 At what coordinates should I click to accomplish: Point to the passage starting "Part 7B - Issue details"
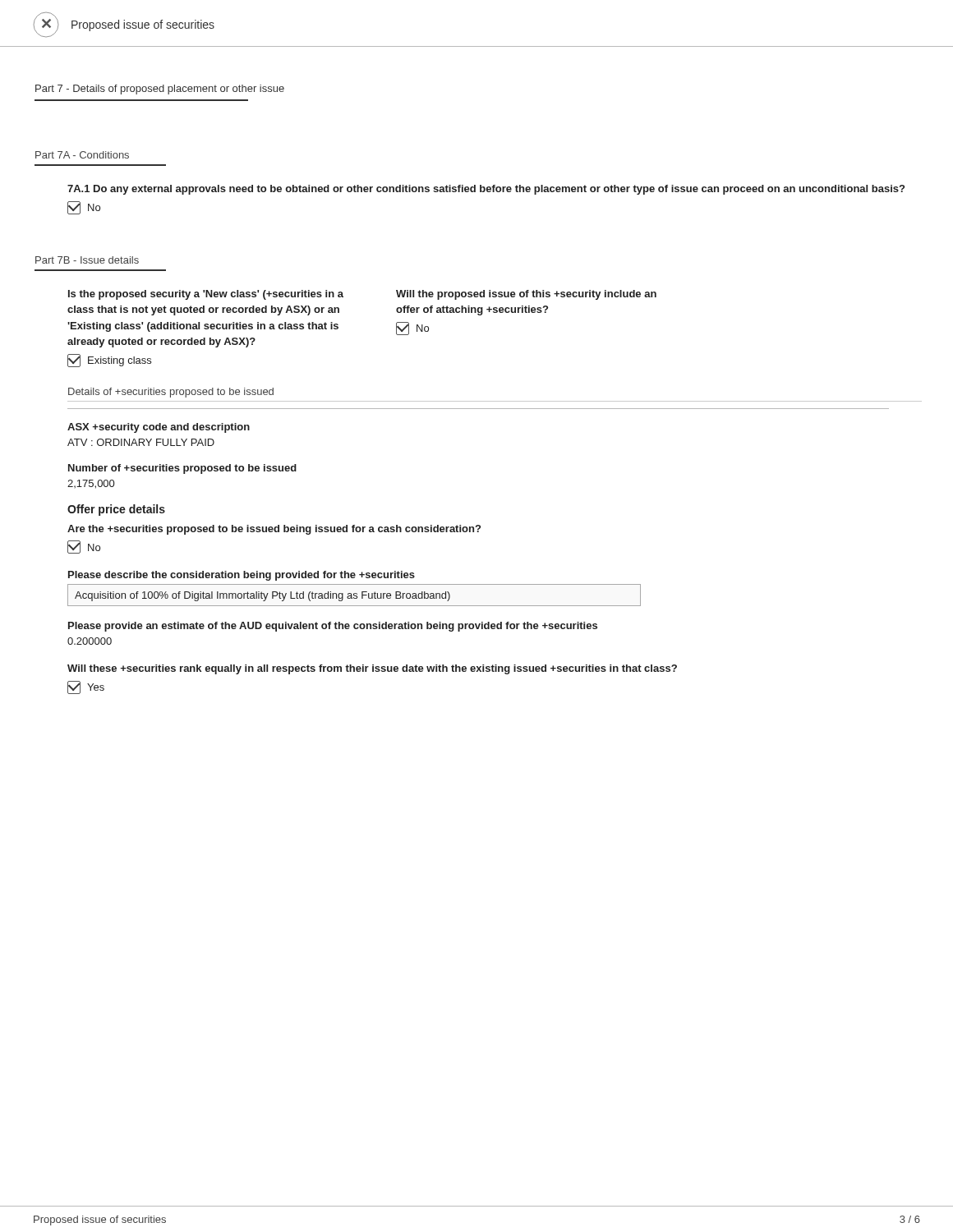[87, 260]
